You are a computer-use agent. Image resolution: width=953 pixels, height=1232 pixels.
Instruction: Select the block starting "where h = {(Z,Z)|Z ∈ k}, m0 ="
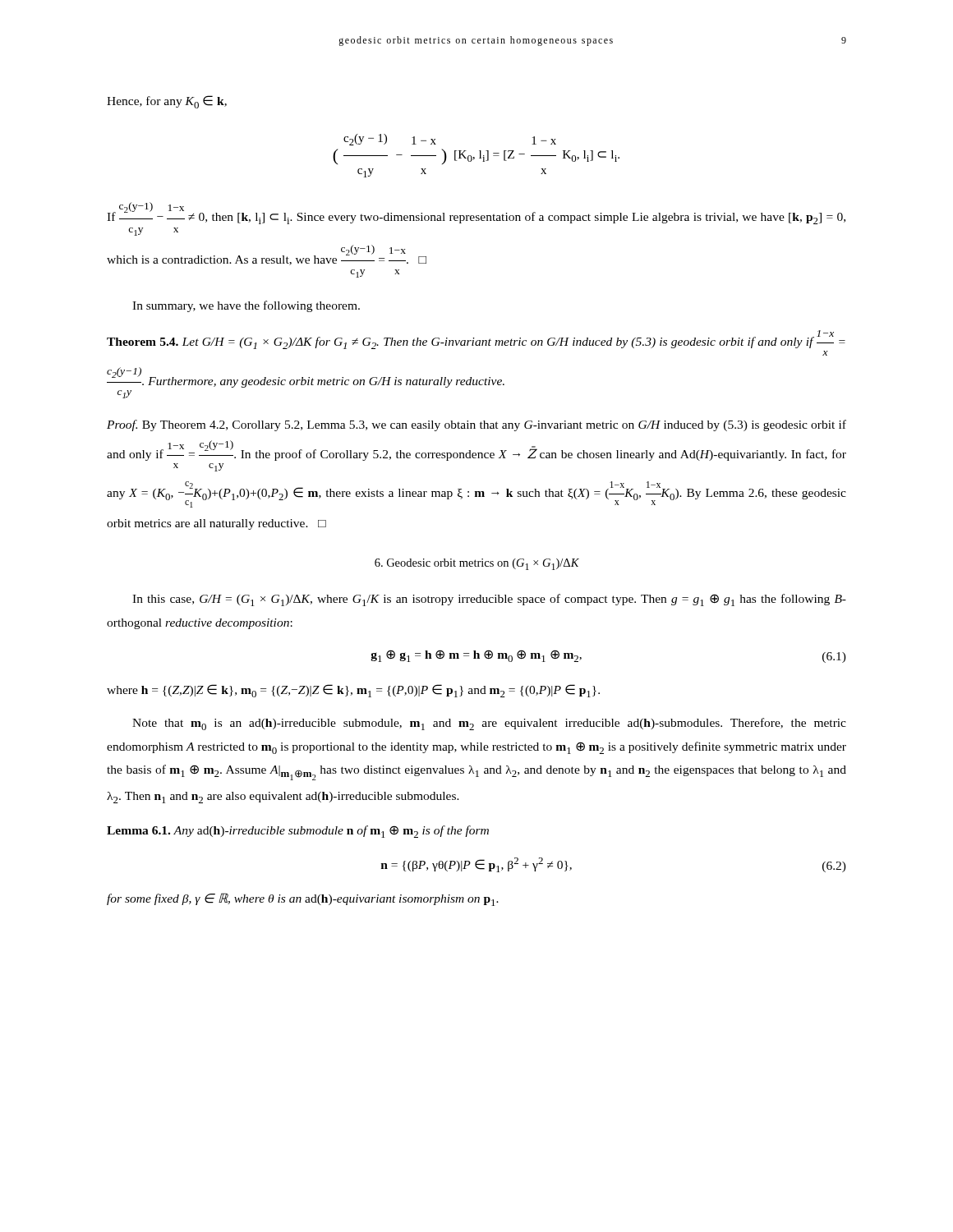pos(476,691)
